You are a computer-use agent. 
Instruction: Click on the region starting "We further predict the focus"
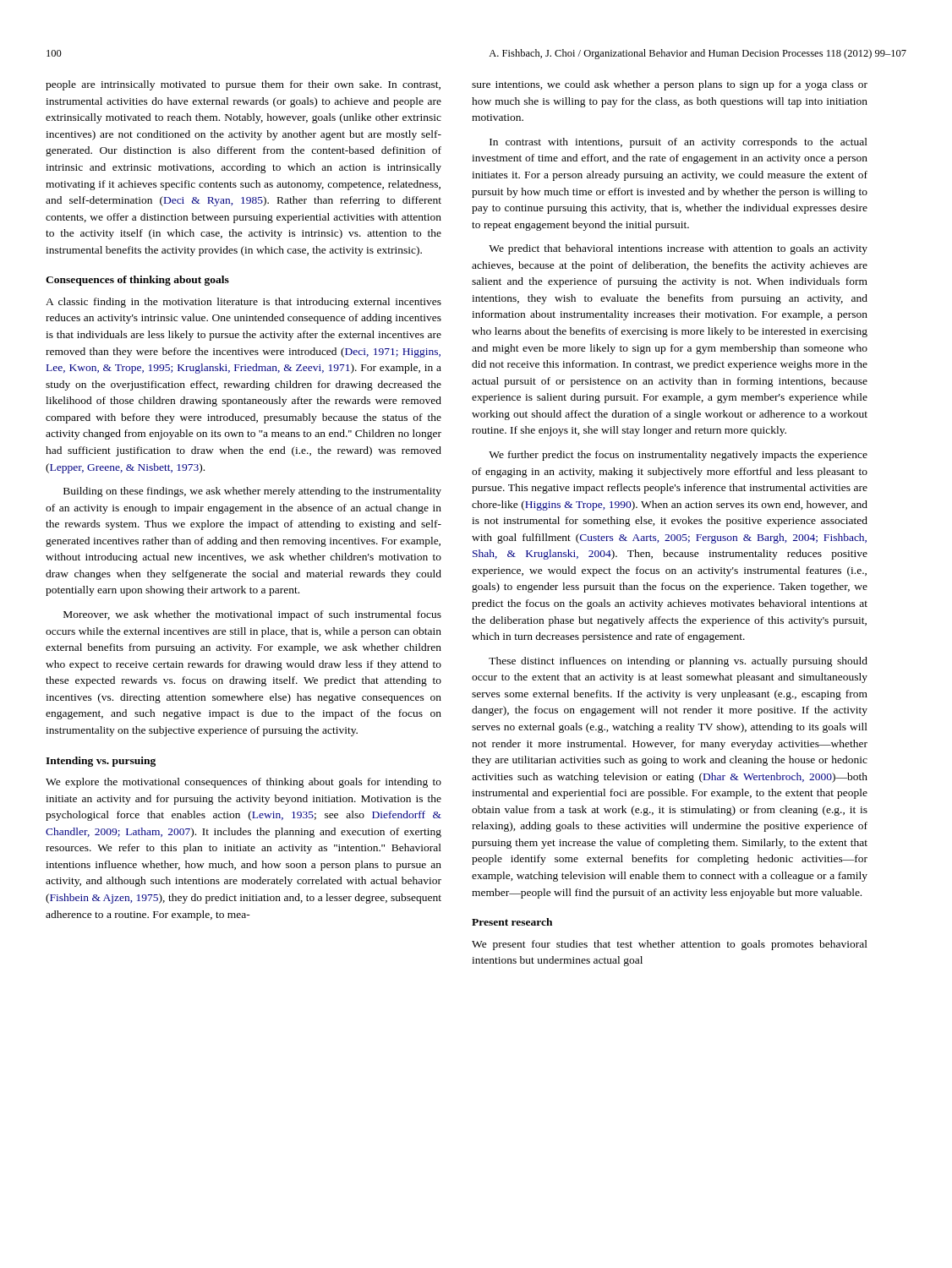point(670,546)
